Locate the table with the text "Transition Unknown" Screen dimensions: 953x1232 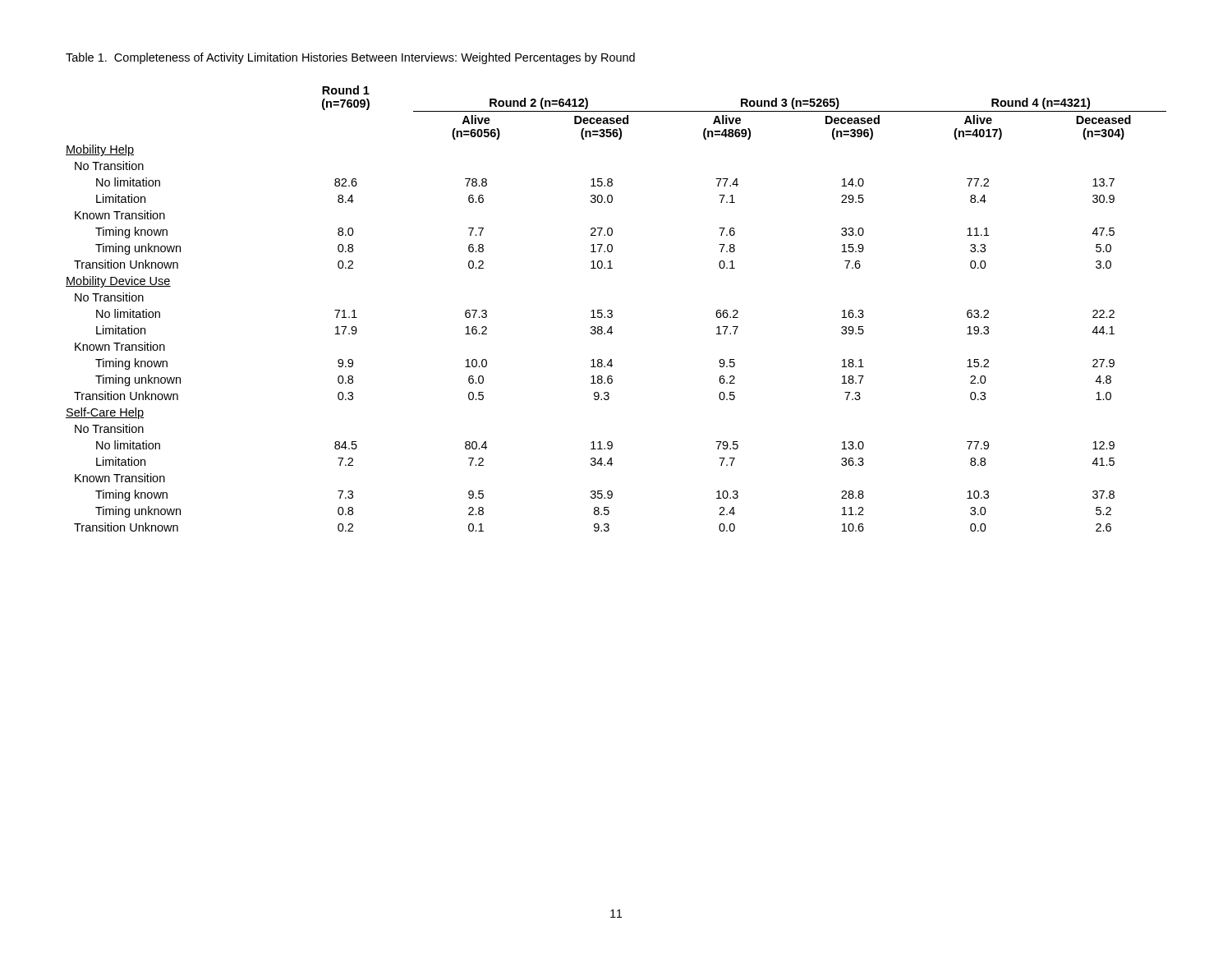[616, 309]
